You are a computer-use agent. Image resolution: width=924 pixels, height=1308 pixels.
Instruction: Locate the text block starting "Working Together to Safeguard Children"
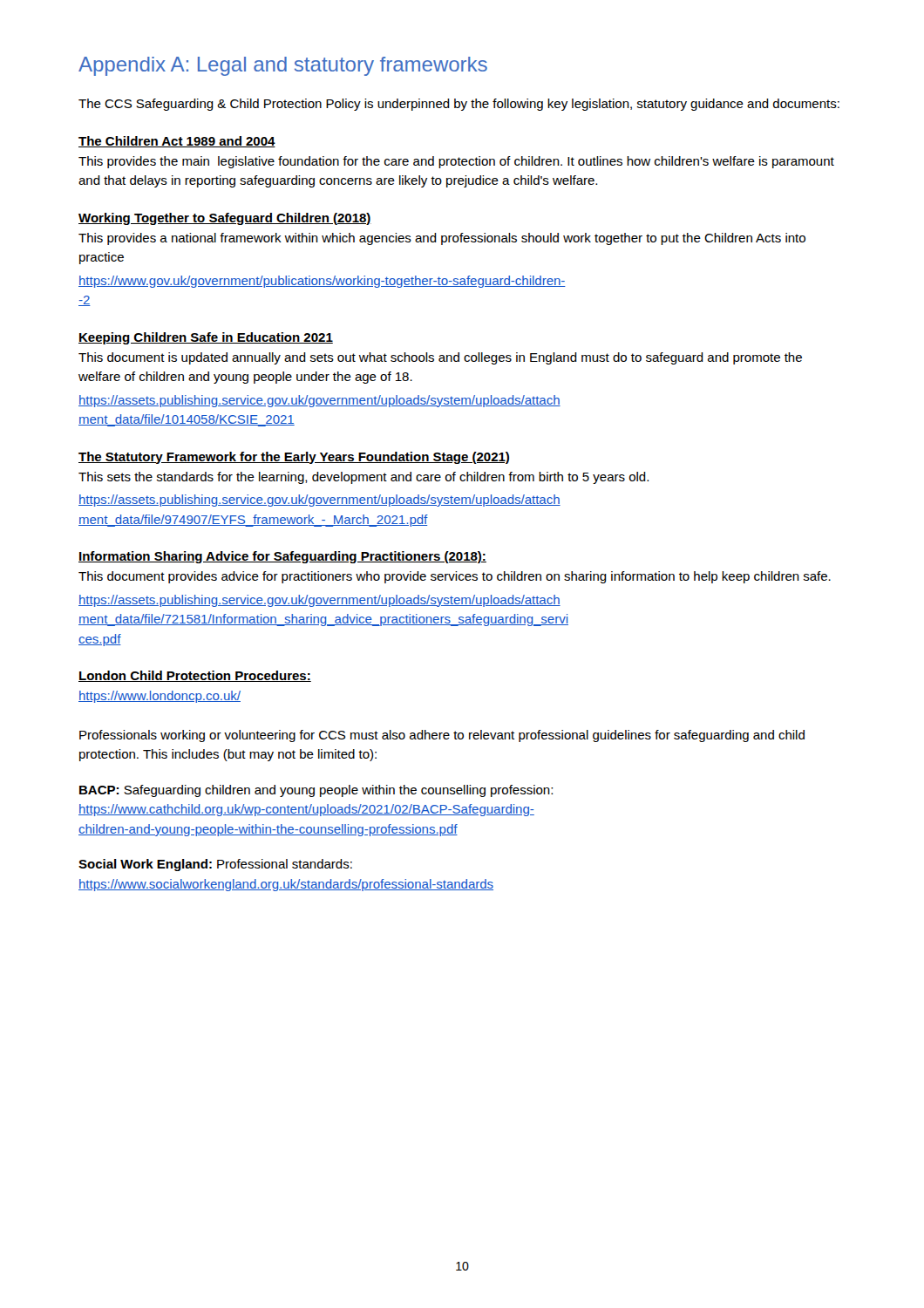click(x=225, y=219)
